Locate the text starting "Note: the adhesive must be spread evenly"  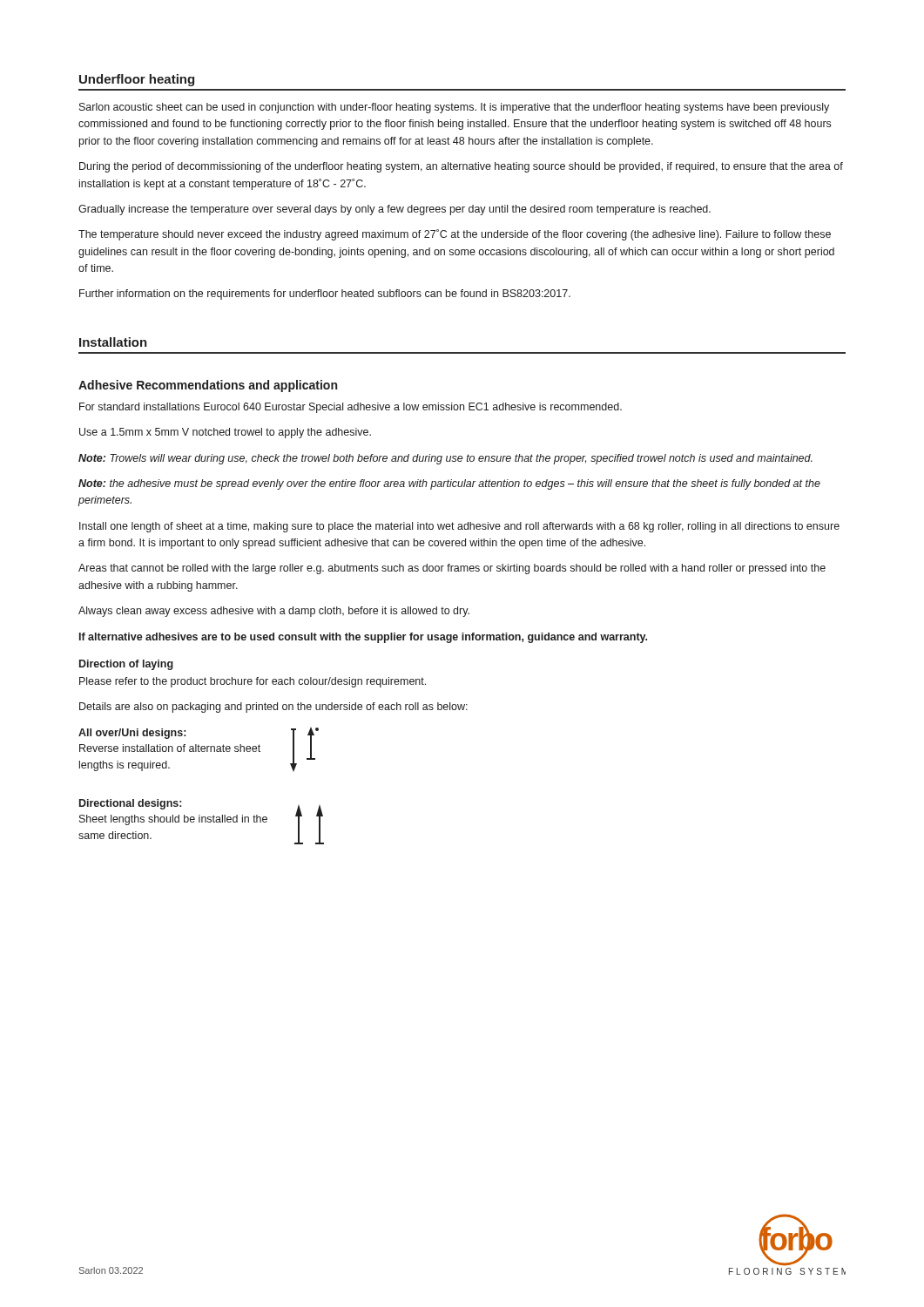(449, 492)
